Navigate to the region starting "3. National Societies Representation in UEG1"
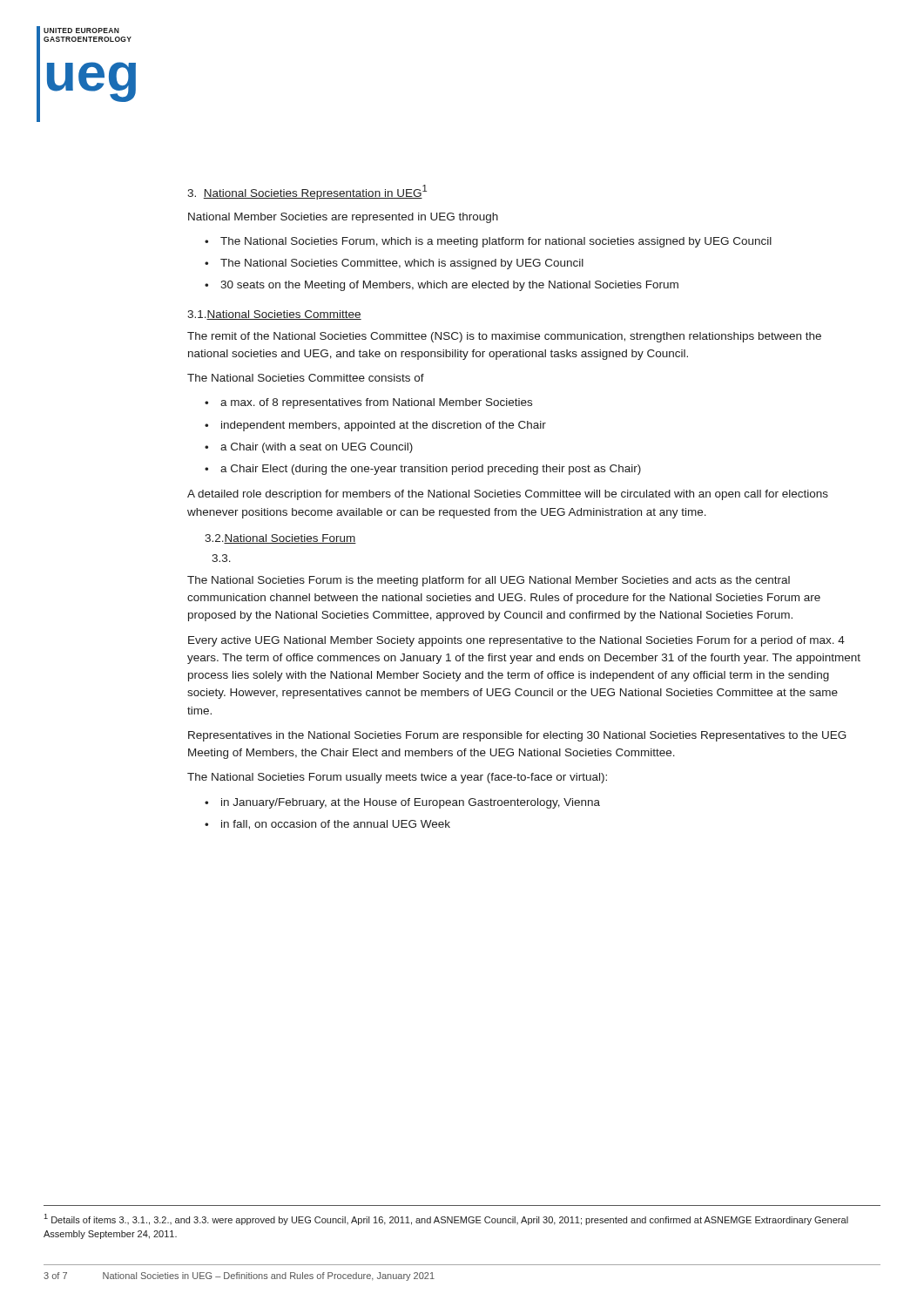Screen dimensions: 1307x924 [x=307, y=191]
